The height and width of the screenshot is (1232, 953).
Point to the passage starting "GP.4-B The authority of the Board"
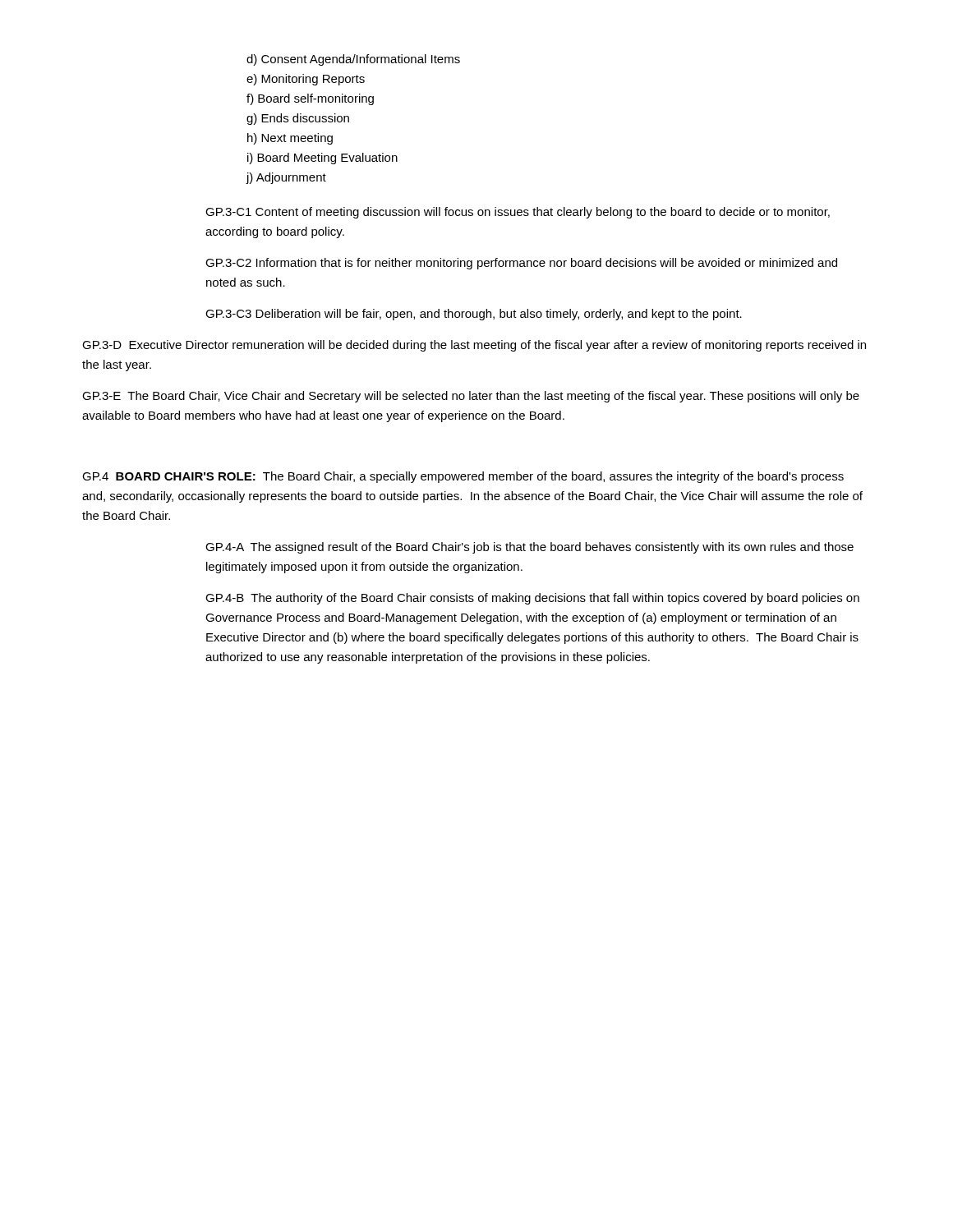pyautogui.click(x=533, y=627)
